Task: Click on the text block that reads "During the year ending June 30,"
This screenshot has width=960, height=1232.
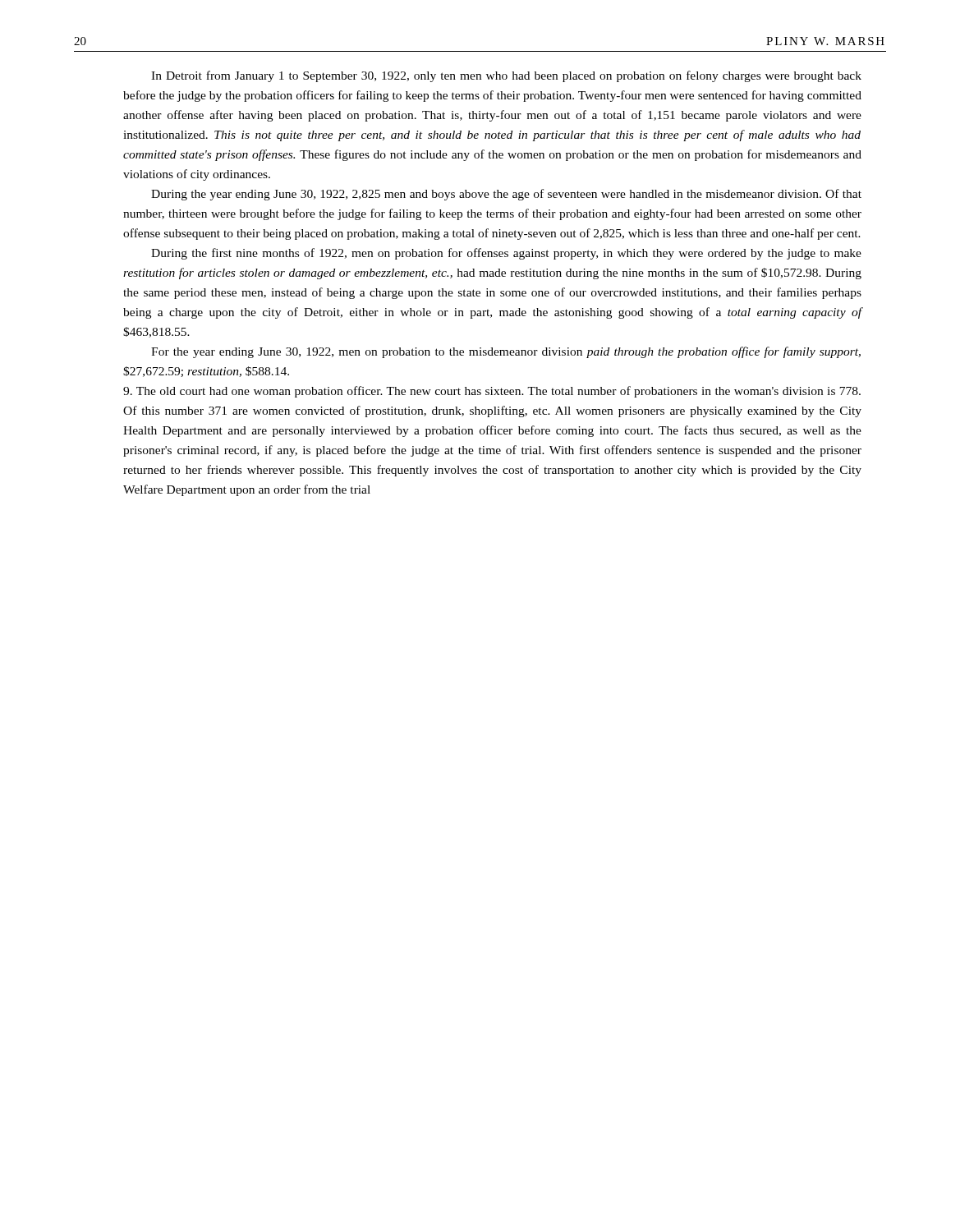Action: click(492, 214)
